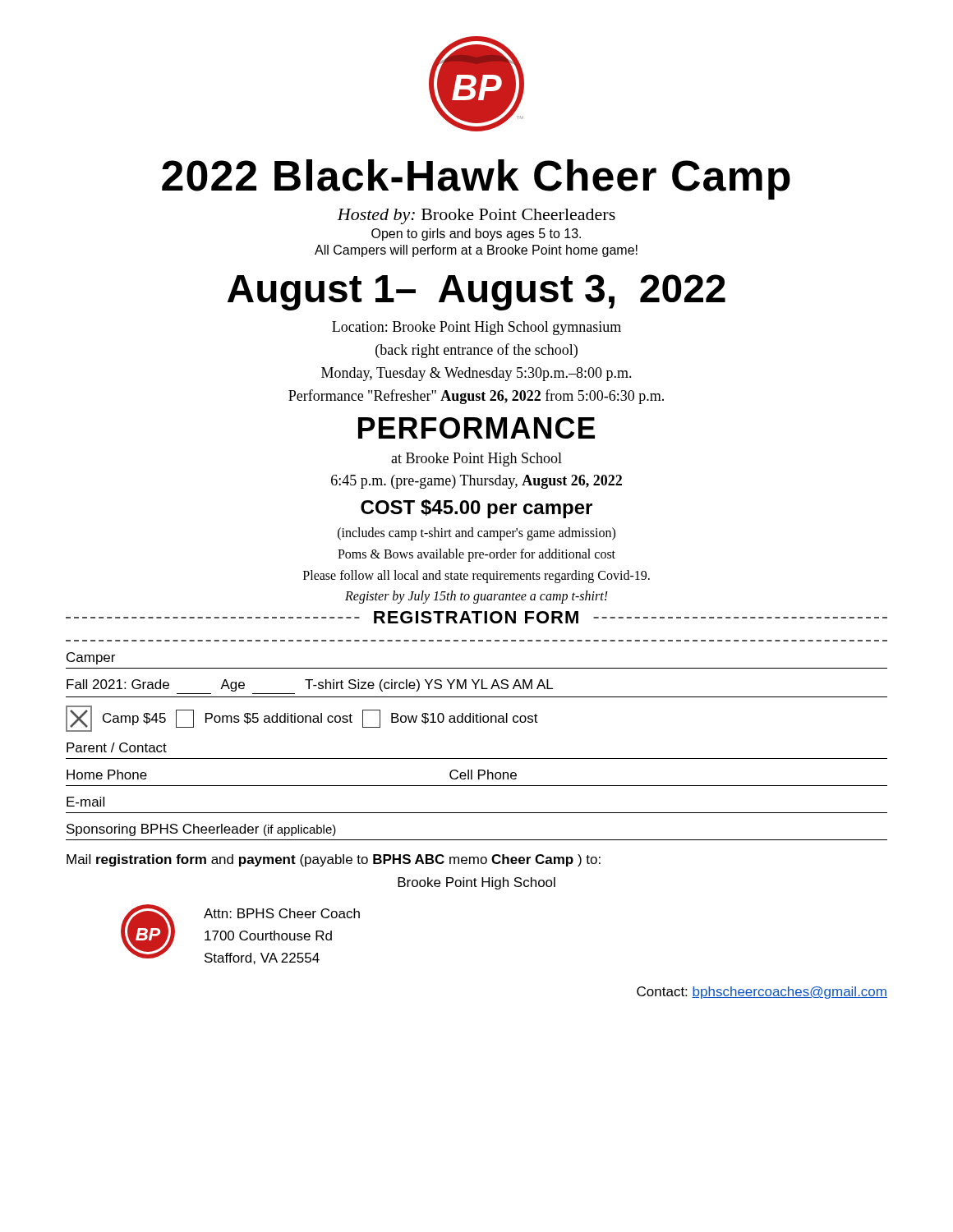
Task: Locate the text block with the text "Mail registration form and payment (payable to"
Action: pos(334,859)
